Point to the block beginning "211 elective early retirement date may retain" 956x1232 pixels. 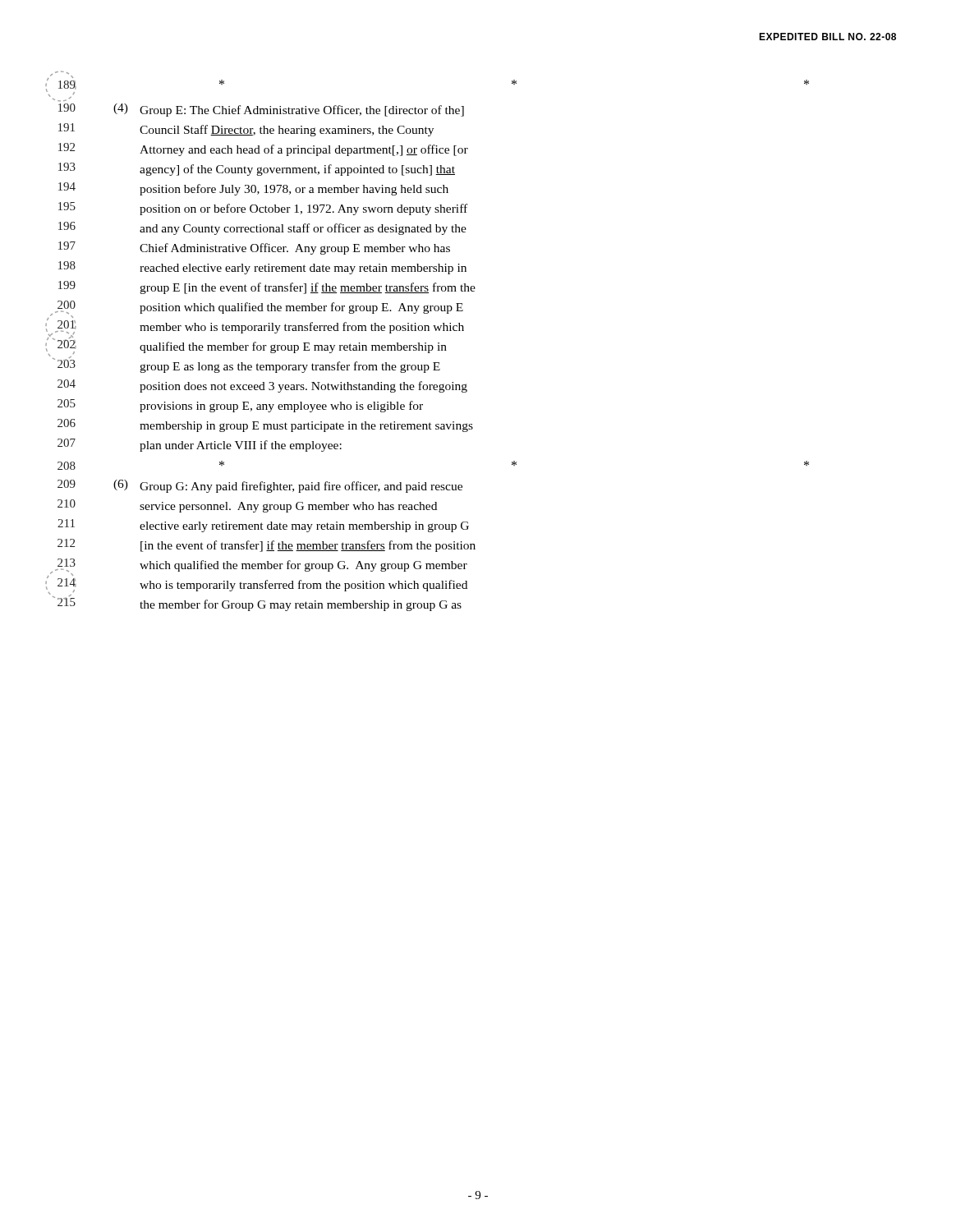point(478,526)
